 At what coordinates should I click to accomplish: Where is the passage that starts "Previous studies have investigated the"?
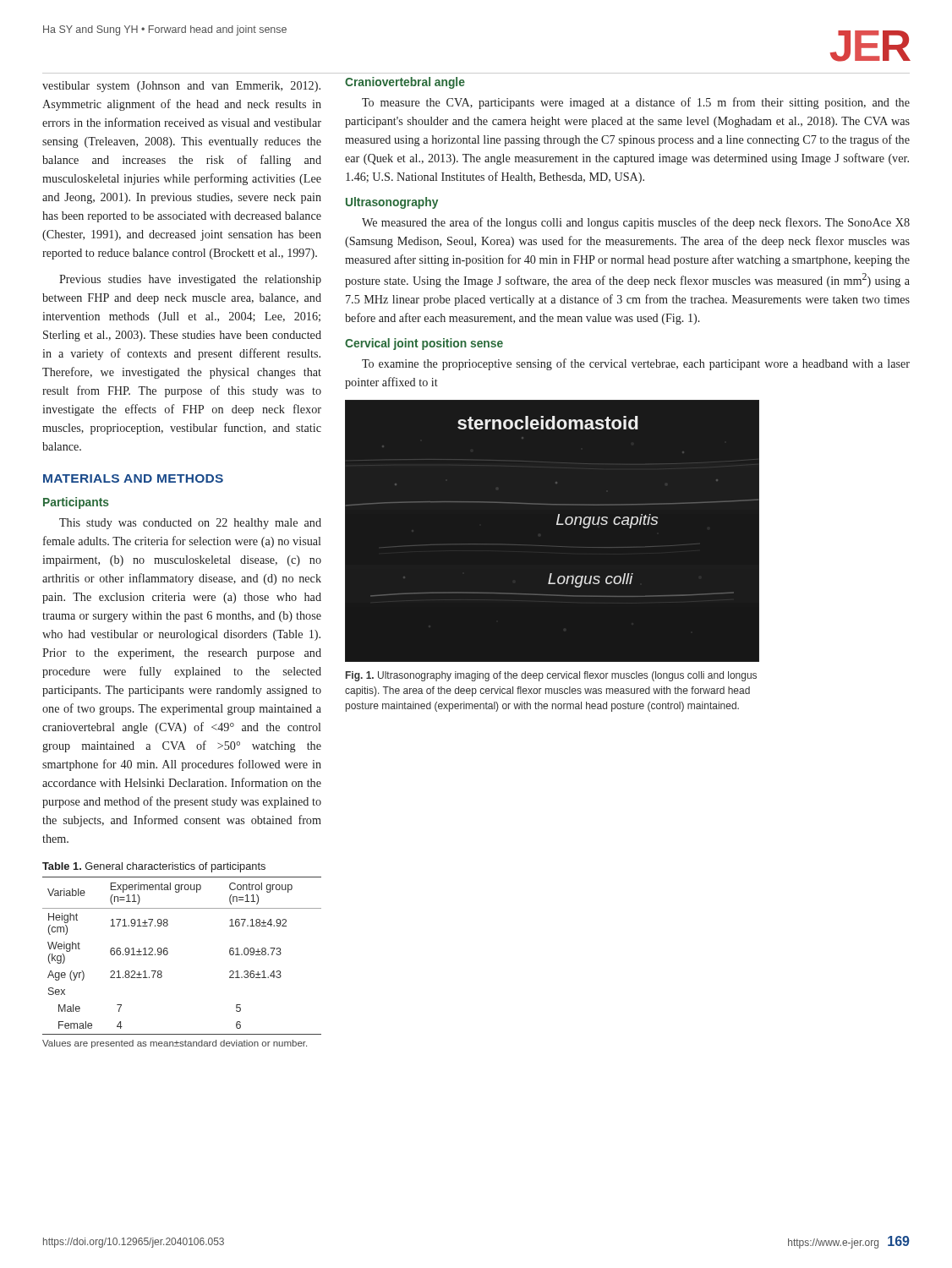[x=182, y=363]
